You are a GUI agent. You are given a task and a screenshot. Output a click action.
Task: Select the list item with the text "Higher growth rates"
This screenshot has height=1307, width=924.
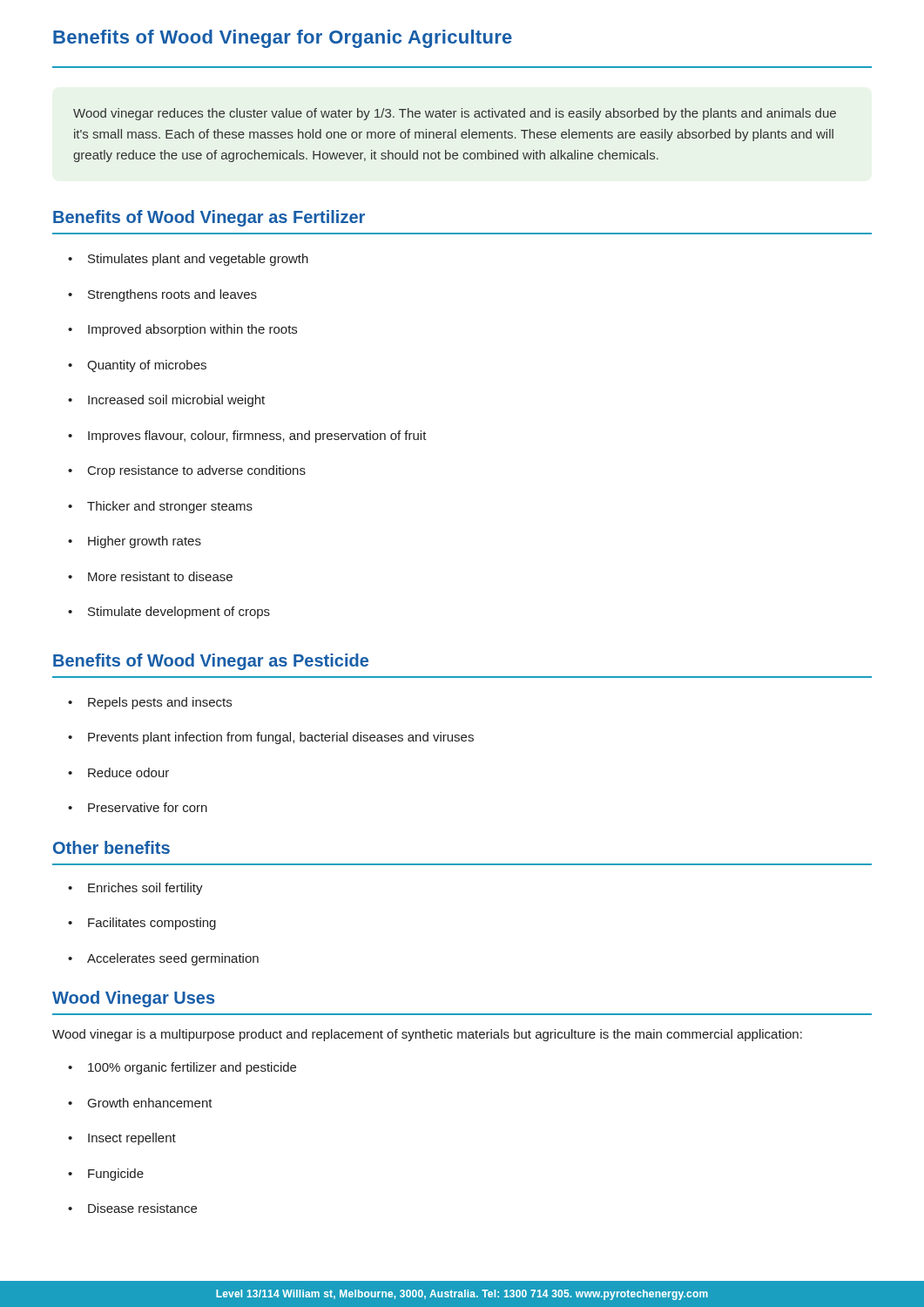tap(135, 542)
